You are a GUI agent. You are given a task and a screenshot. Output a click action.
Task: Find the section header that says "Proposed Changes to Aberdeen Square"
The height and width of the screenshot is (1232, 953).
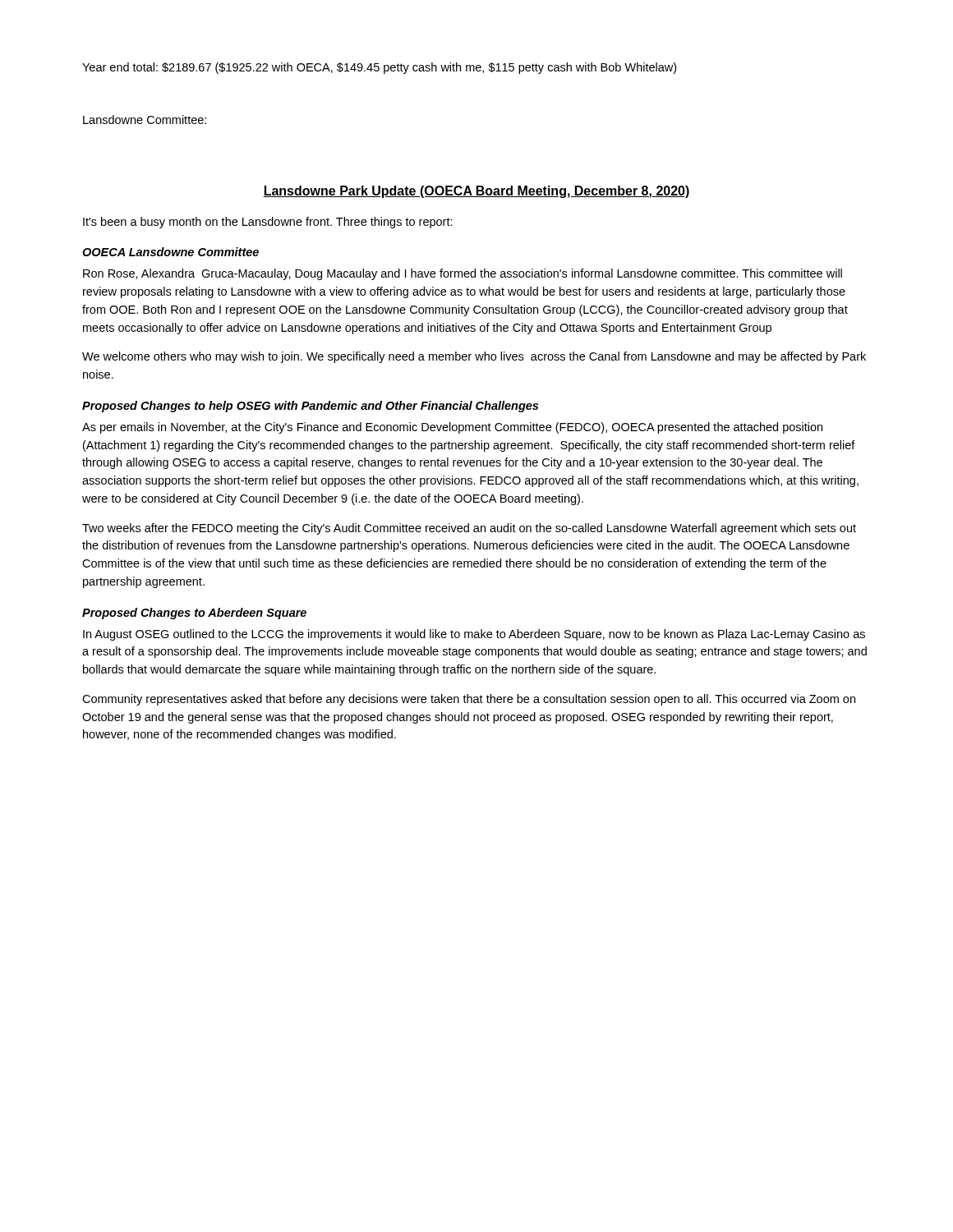coord(194,612)
